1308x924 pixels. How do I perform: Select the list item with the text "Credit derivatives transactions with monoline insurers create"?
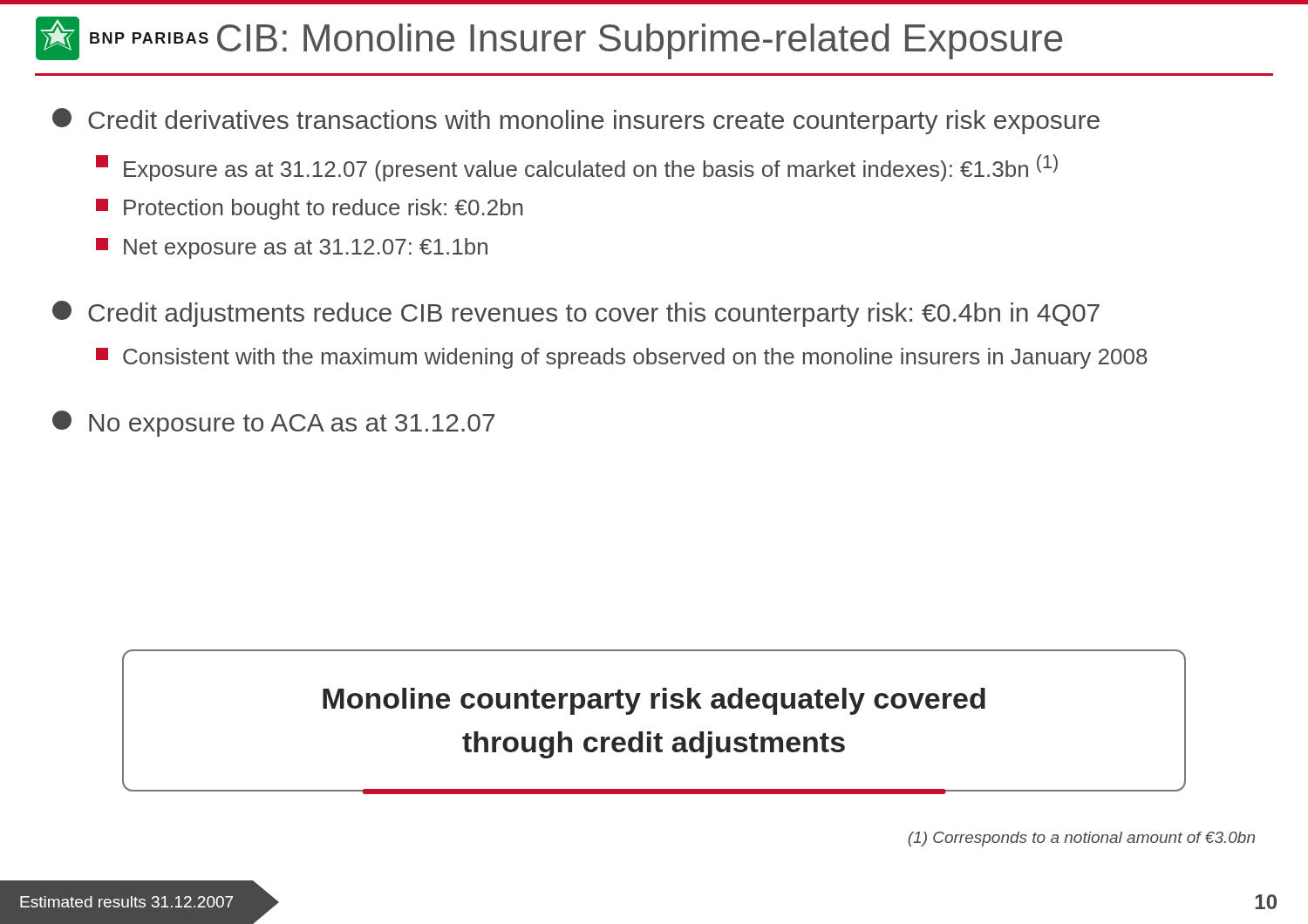tap(577, 187)
